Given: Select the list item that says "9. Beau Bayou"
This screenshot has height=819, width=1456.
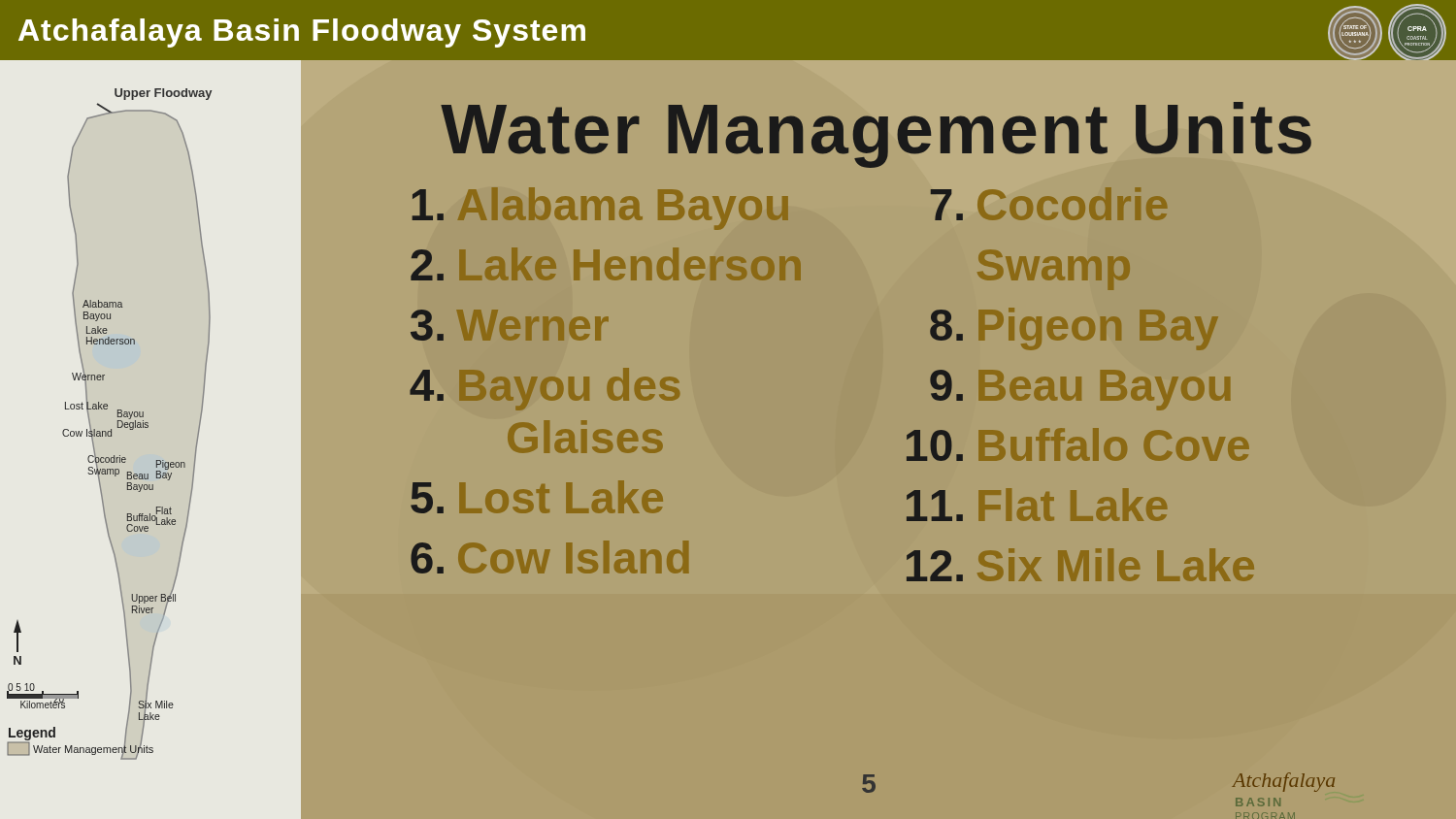Looking at the screenshot, I should coord(1066,385).
